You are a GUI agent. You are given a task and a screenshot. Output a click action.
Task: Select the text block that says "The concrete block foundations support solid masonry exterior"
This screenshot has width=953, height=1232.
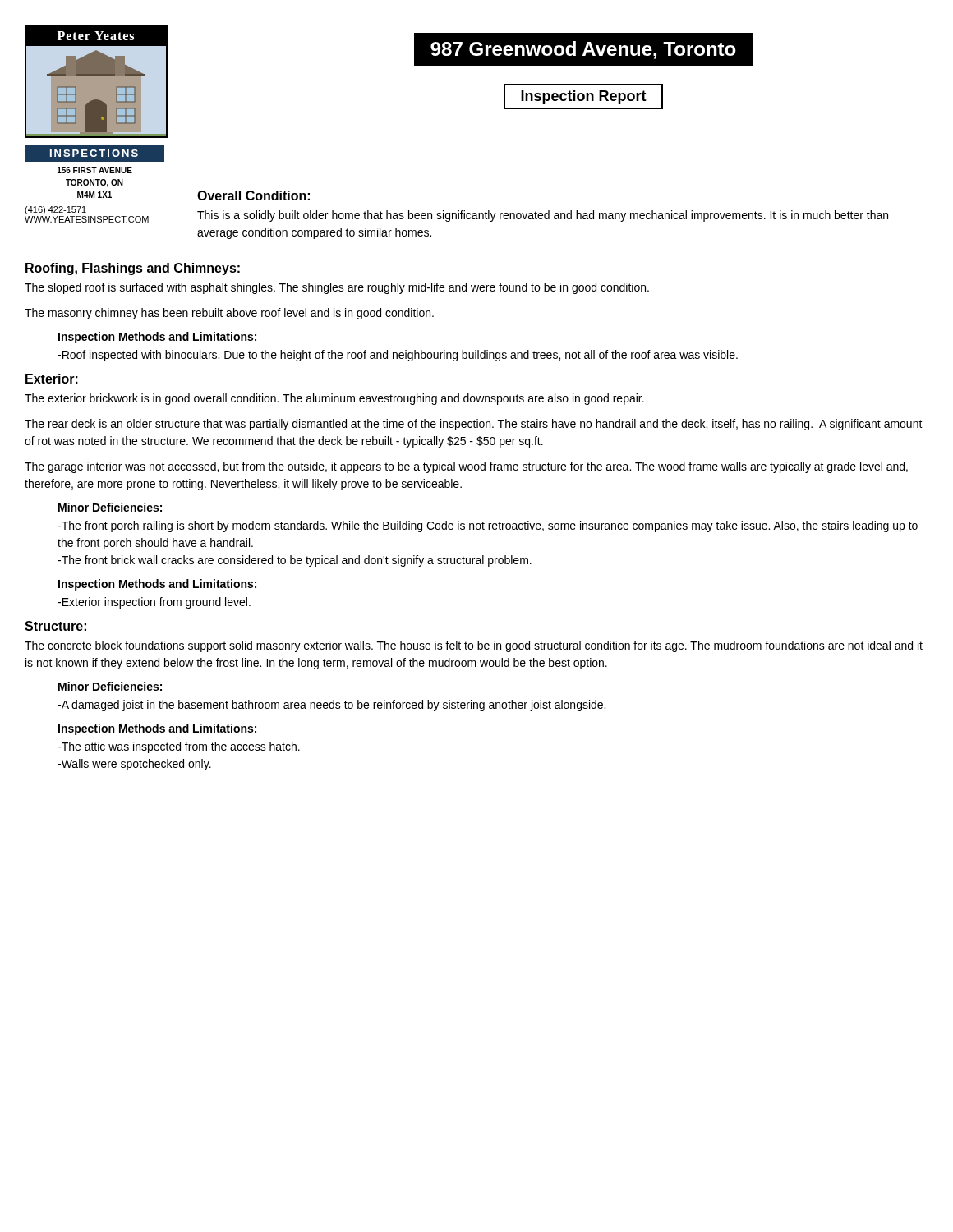476,655
